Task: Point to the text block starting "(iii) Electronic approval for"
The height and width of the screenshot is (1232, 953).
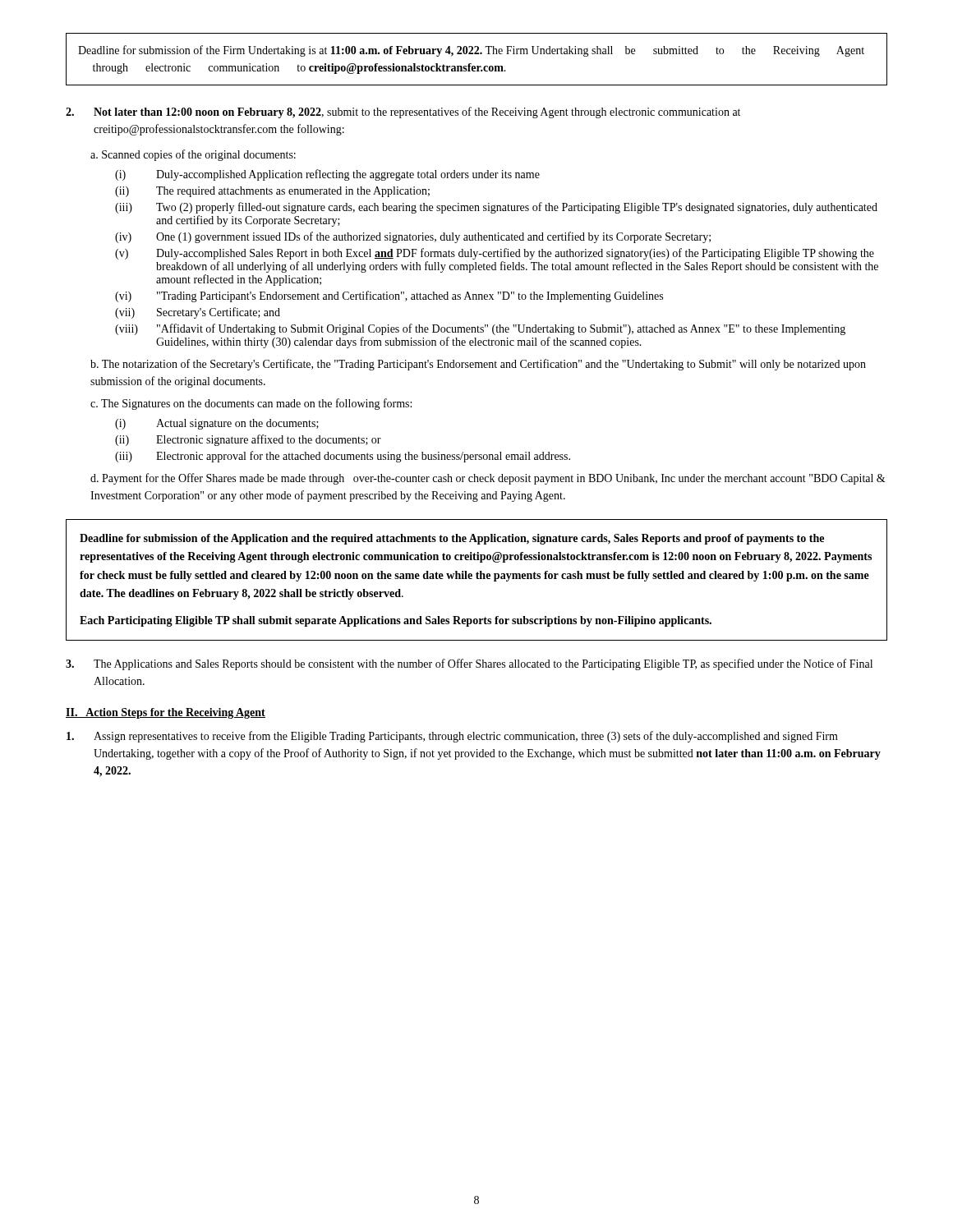Action: 501,457
